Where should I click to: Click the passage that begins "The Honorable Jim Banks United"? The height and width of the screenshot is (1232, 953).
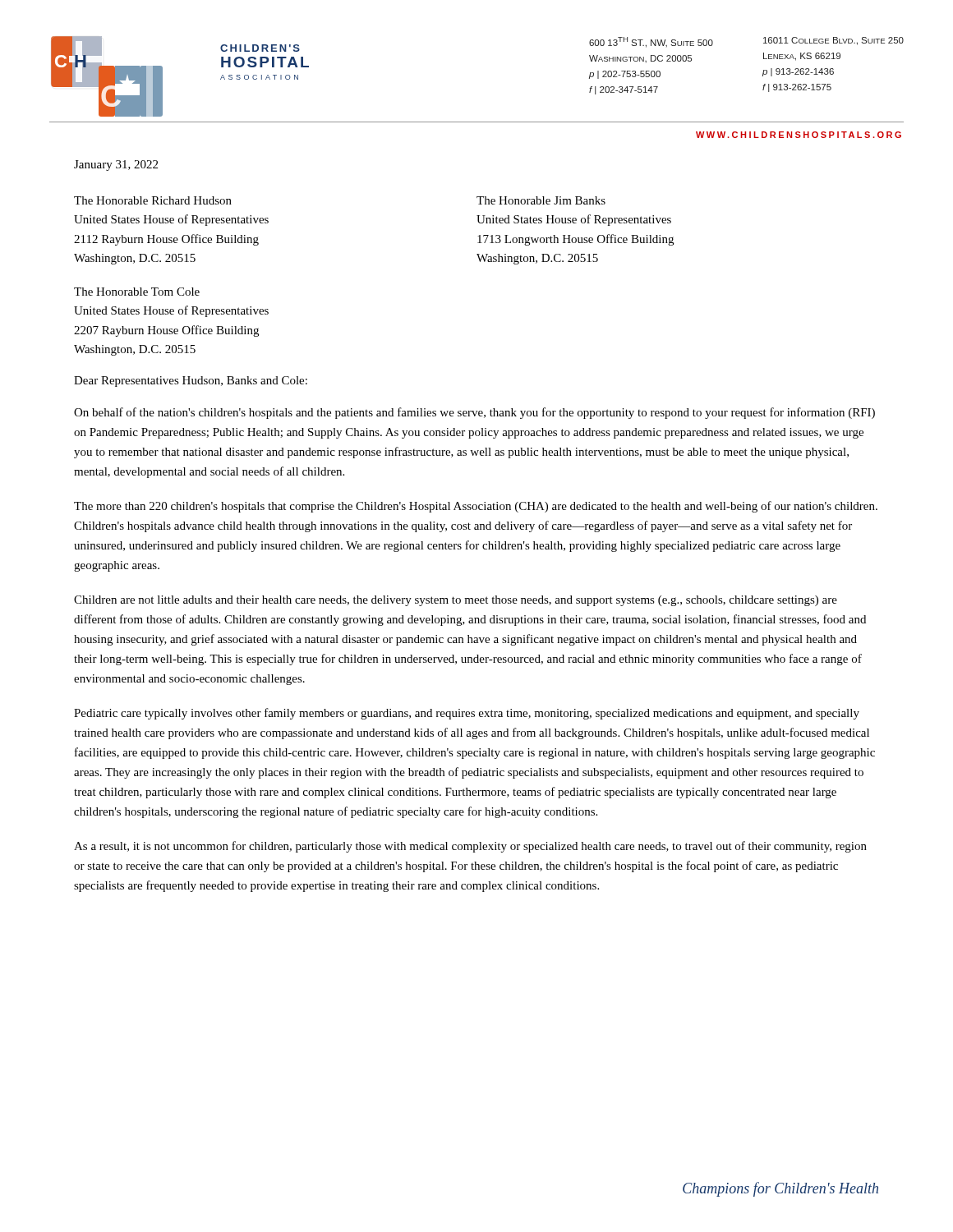(x=575, y=229)
